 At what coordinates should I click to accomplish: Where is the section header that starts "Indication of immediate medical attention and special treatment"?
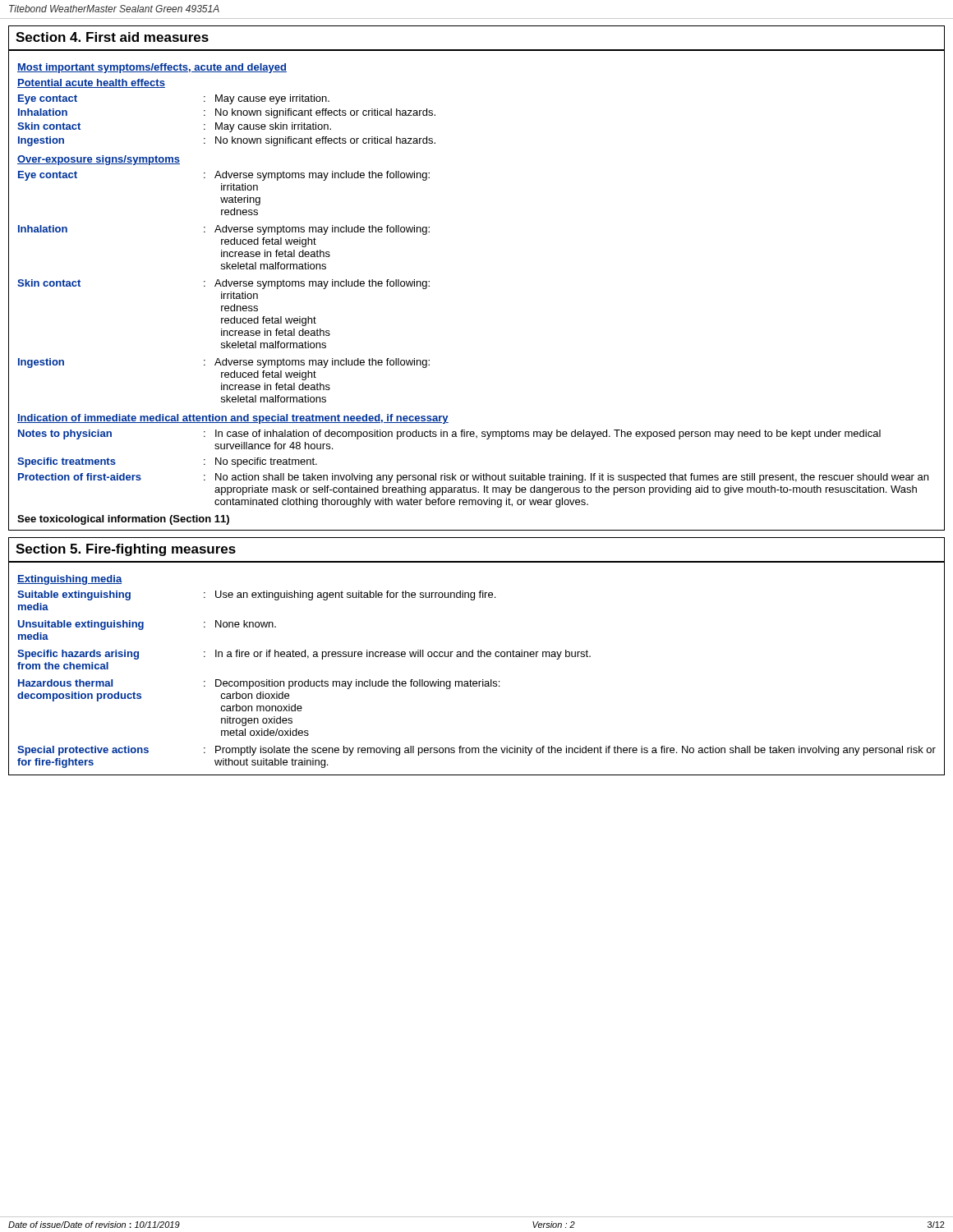233,418
